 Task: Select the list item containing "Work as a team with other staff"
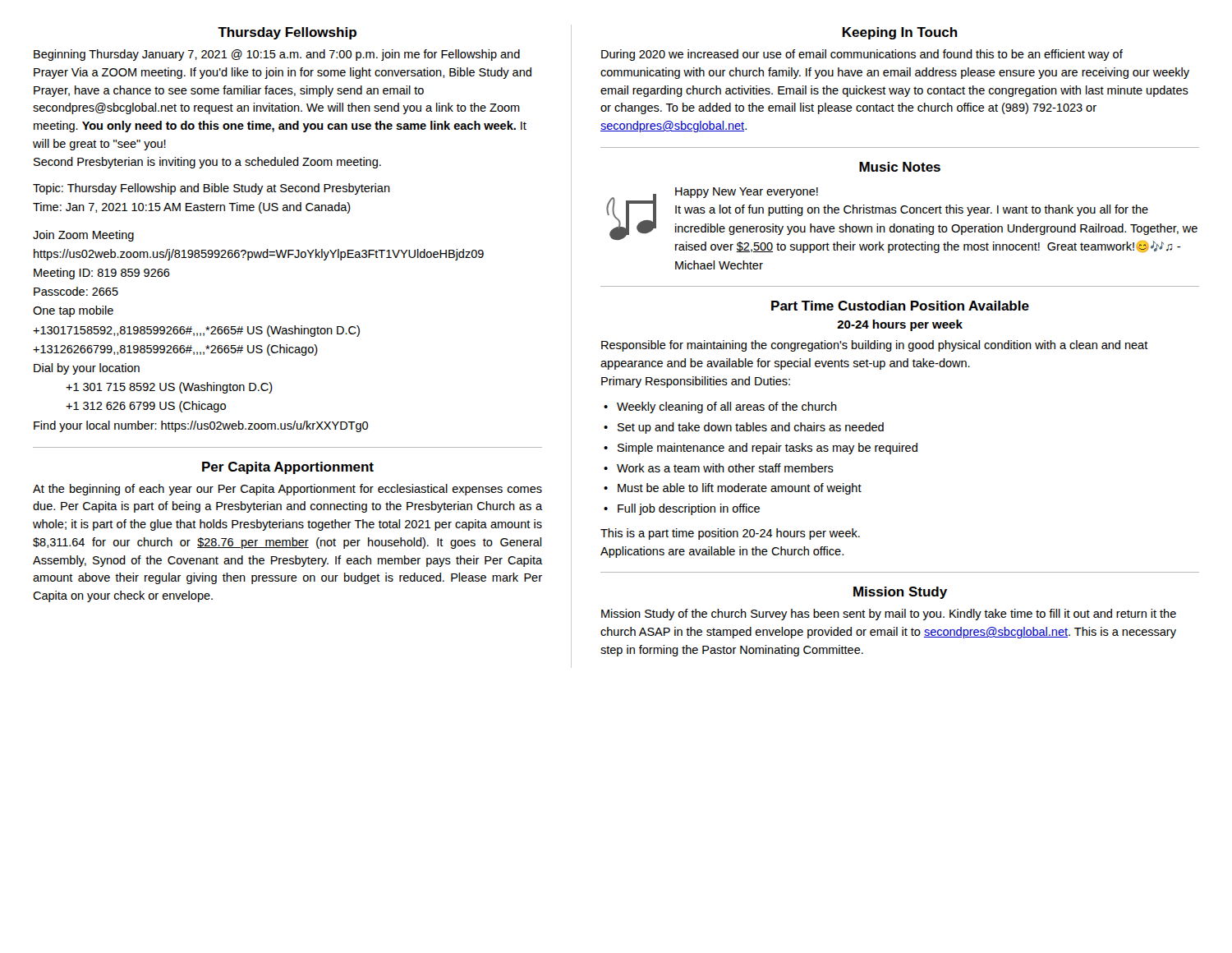(x=725, y=468)
